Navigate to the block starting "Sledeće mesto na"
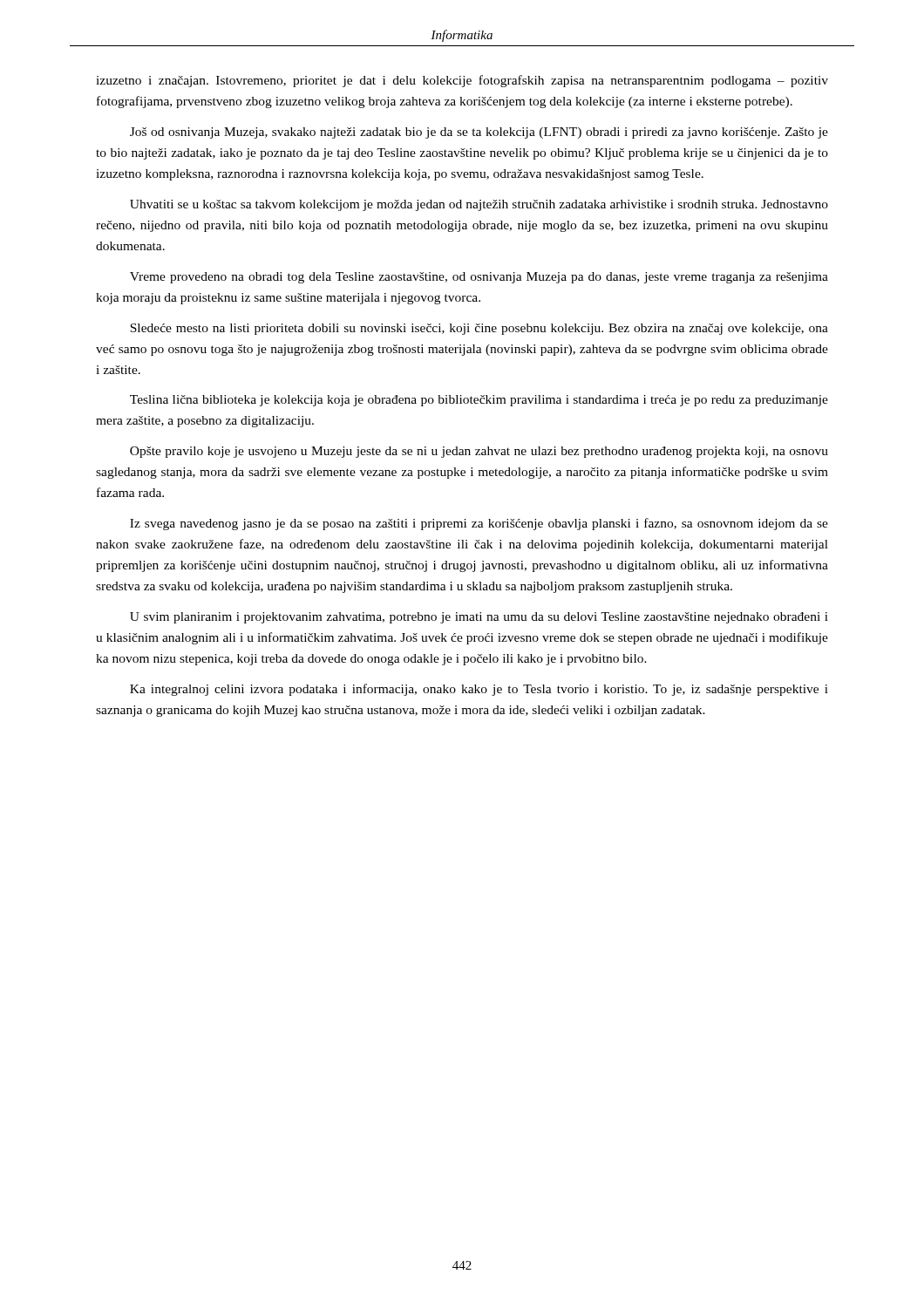 tap(462, 348)
